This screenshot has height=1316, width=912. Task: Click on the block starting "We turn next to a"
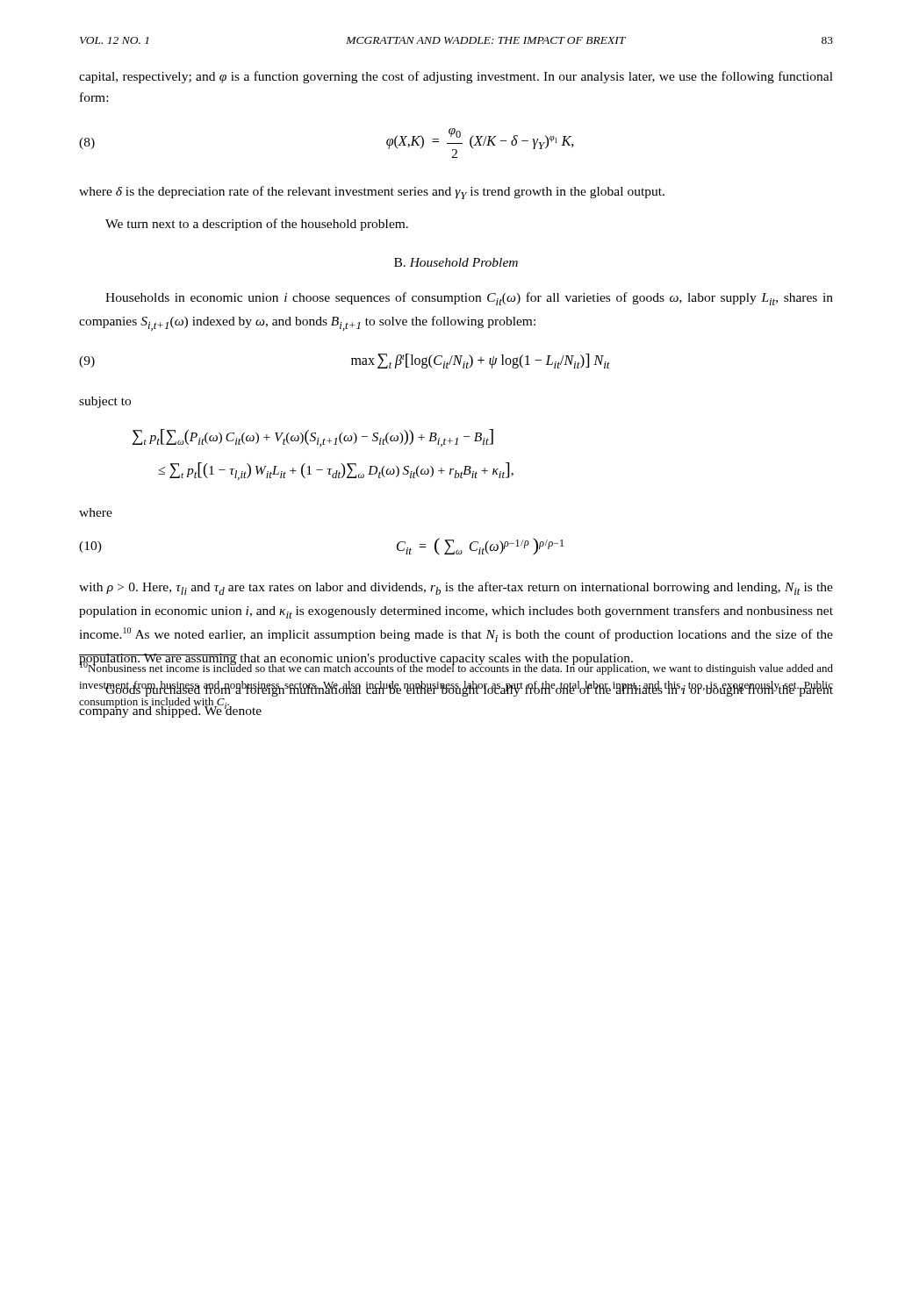257,223
